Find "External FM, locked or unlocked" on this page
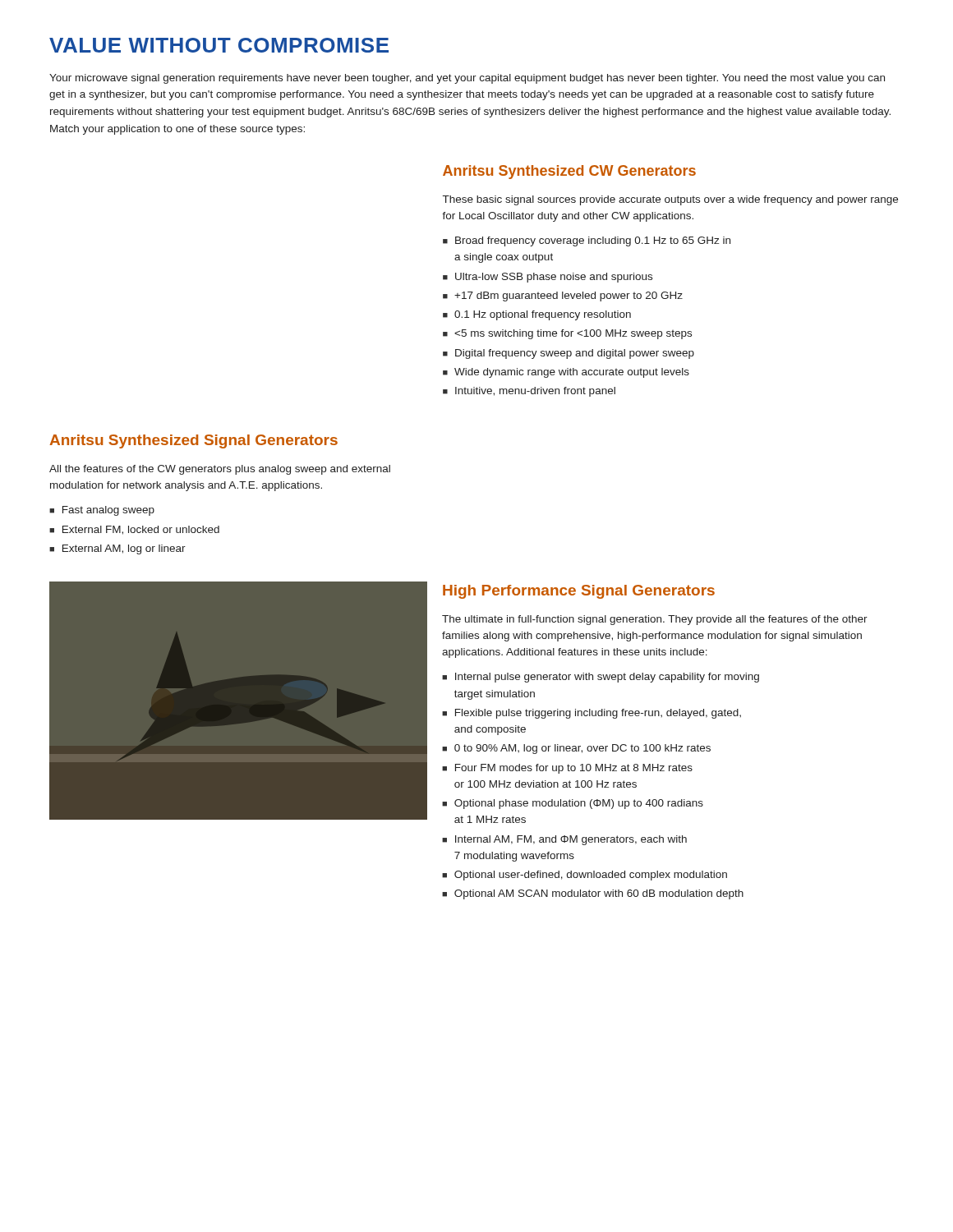This screenshot has height=1232, width=953. point(134,530)
